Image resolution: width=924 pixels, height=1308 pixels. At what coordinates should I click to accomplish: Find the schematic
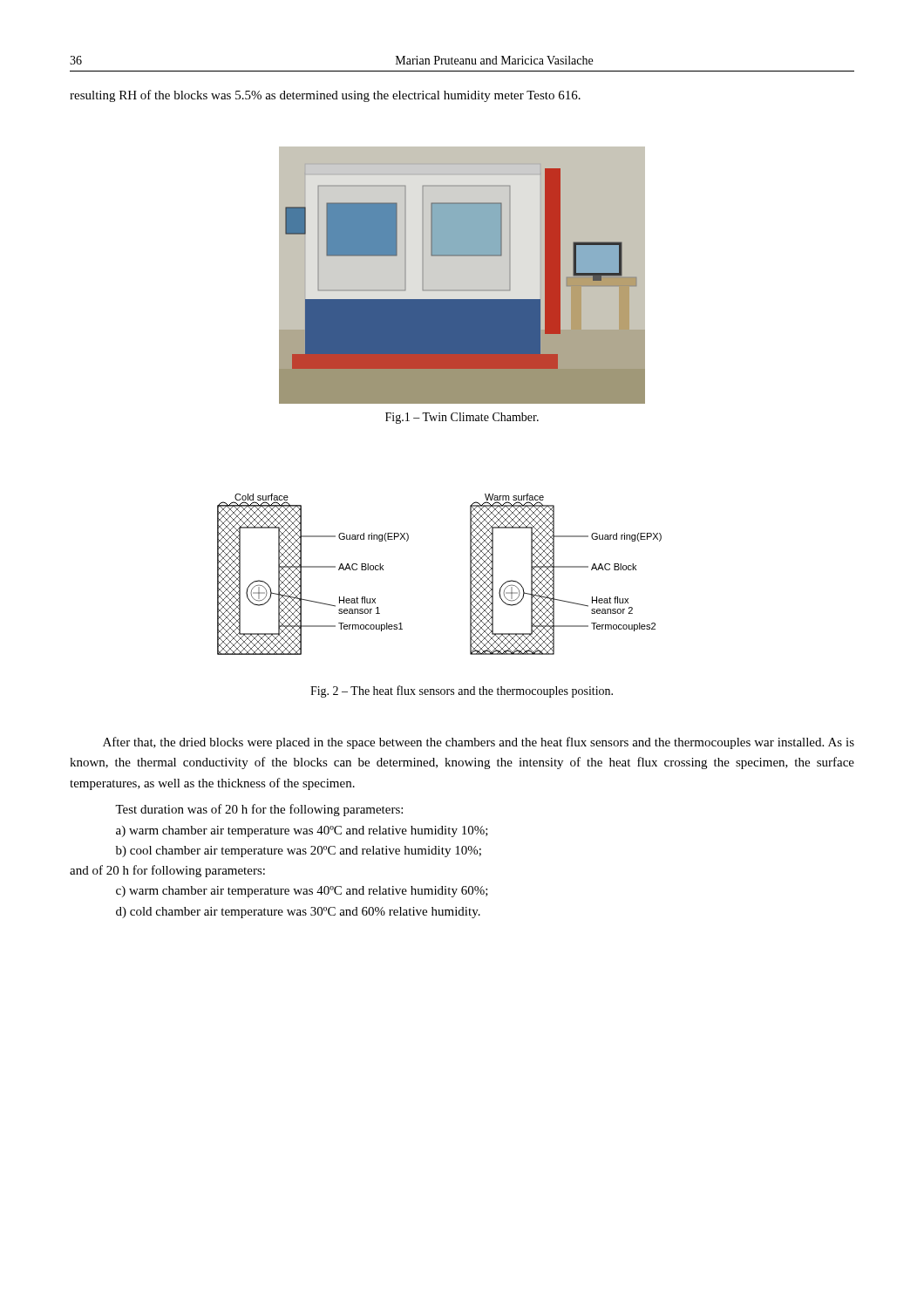(462, 584)
